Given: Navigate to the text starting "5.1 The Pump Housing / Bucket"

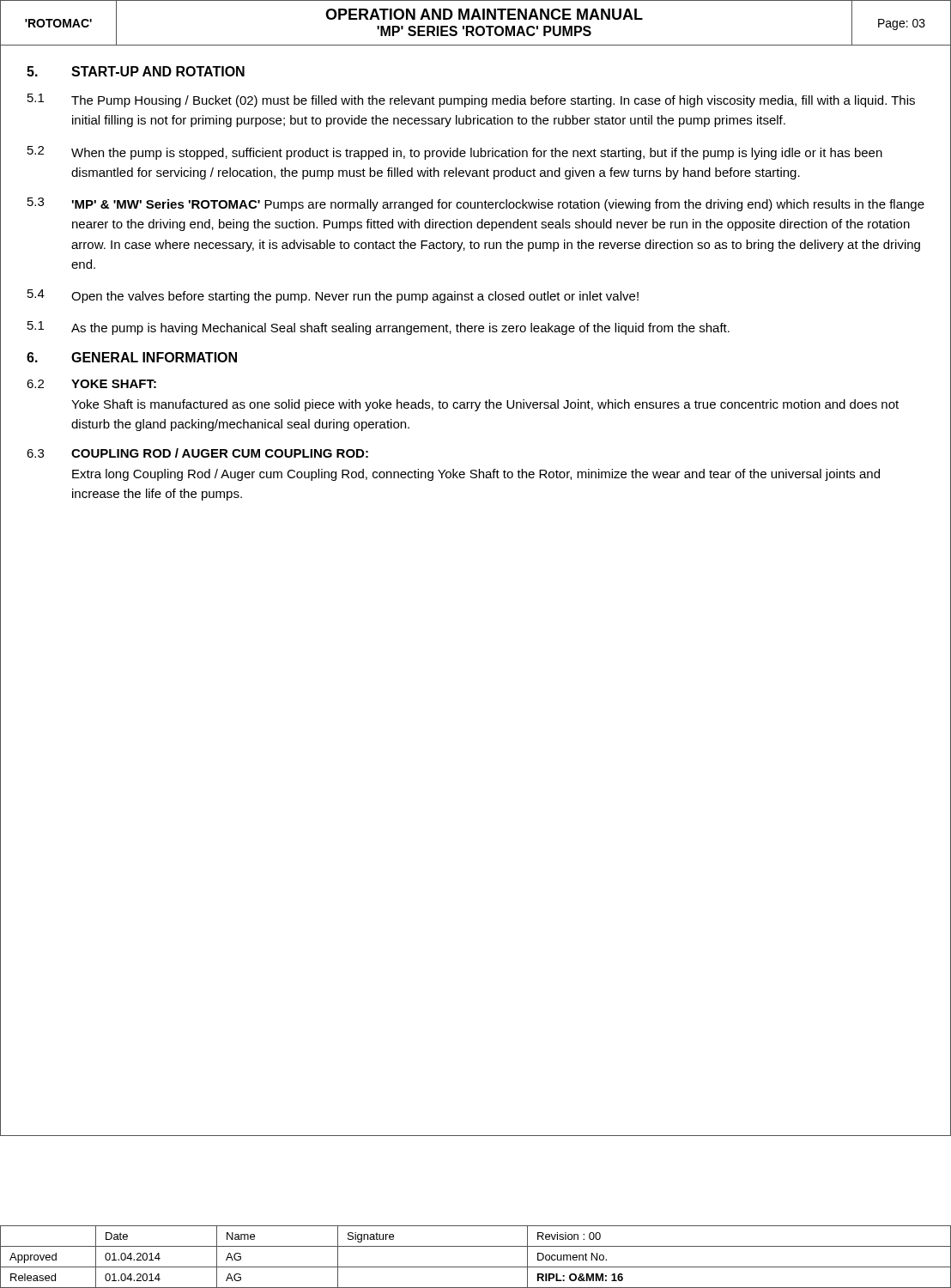Looking at the screenshot, I should coord(476,110).
